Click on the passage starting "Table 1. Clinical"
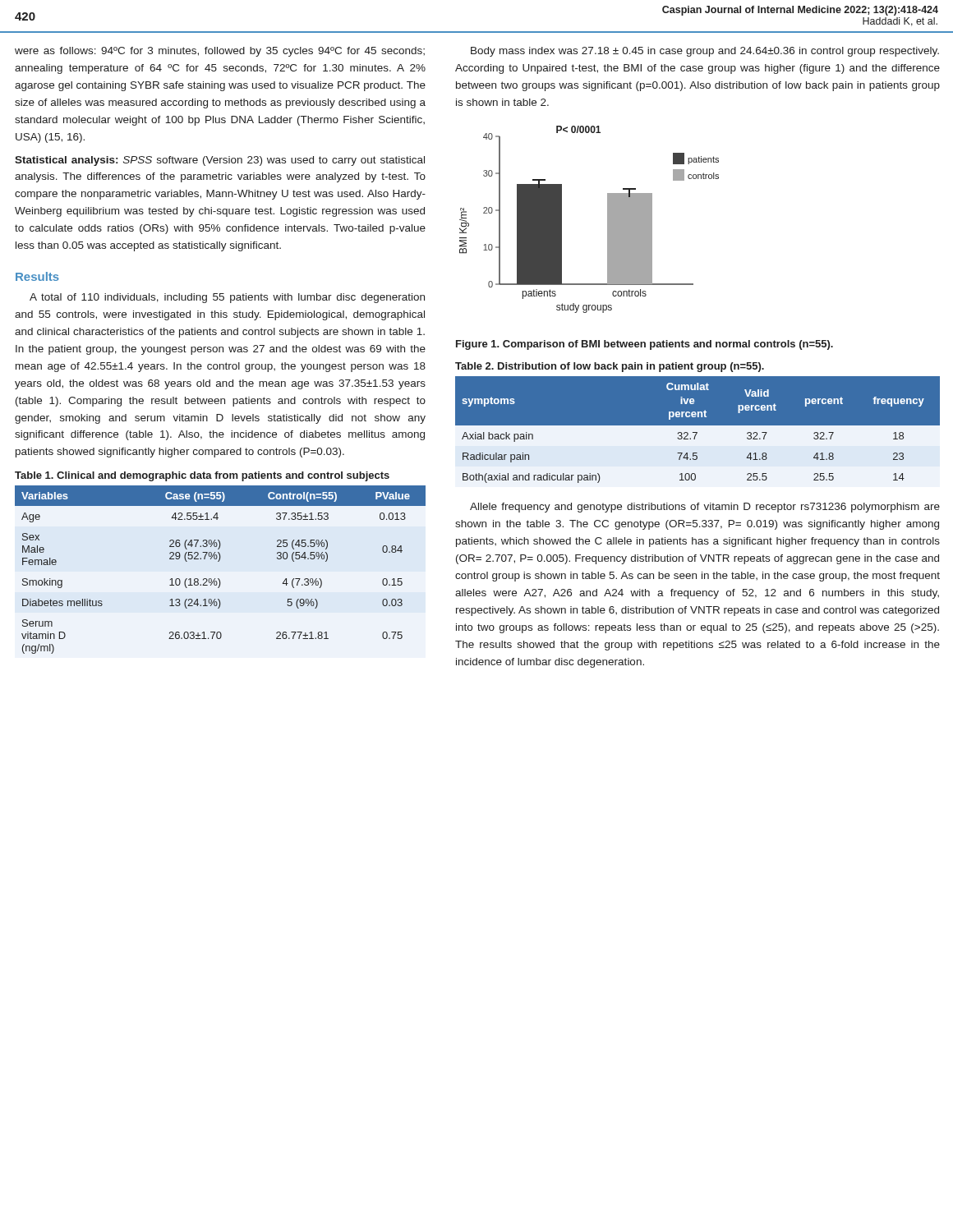953x1232 pixels. pos(202,475)
